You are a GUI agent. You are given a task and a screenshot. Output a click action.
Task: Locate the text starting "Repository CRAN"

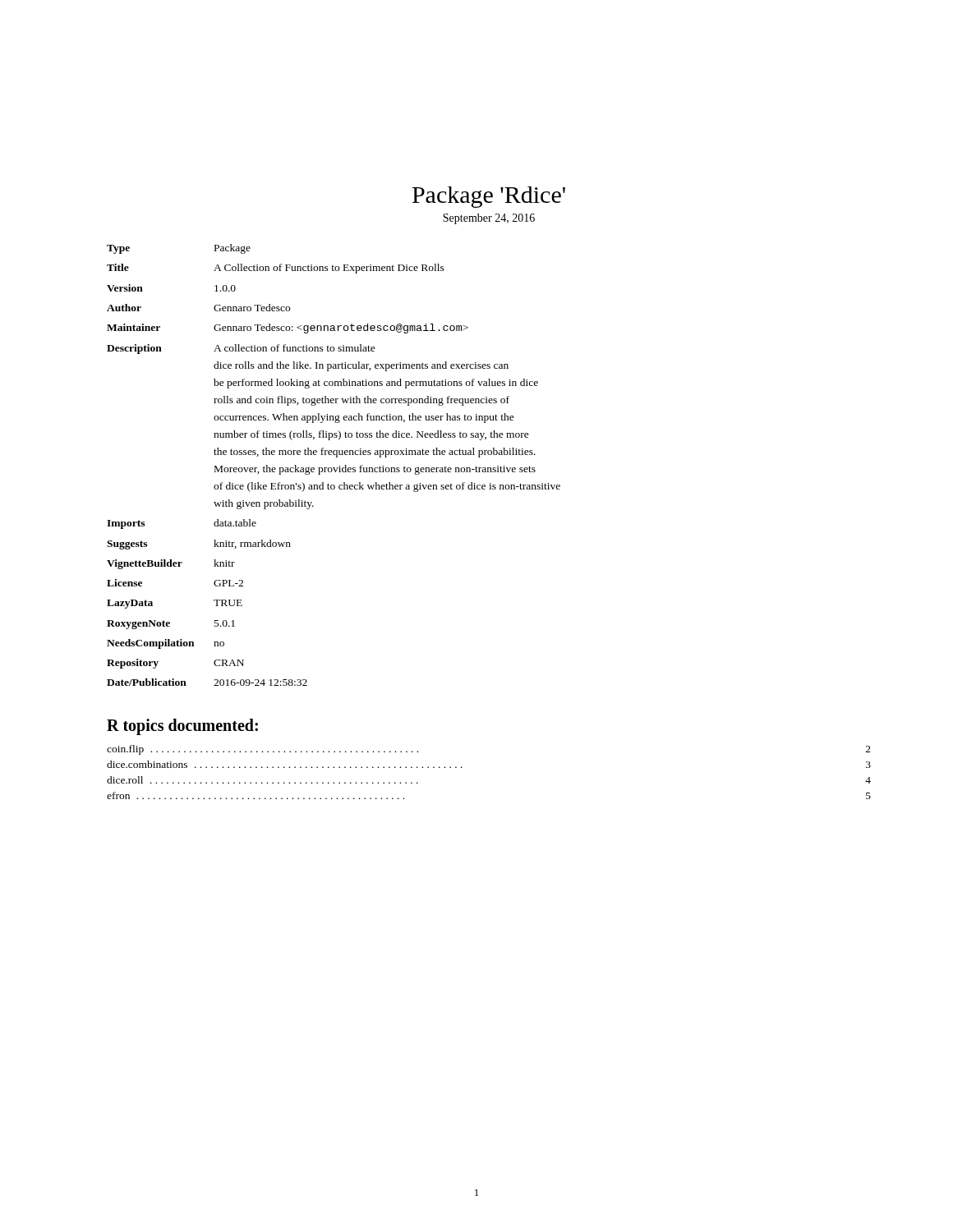pos(133,663)
